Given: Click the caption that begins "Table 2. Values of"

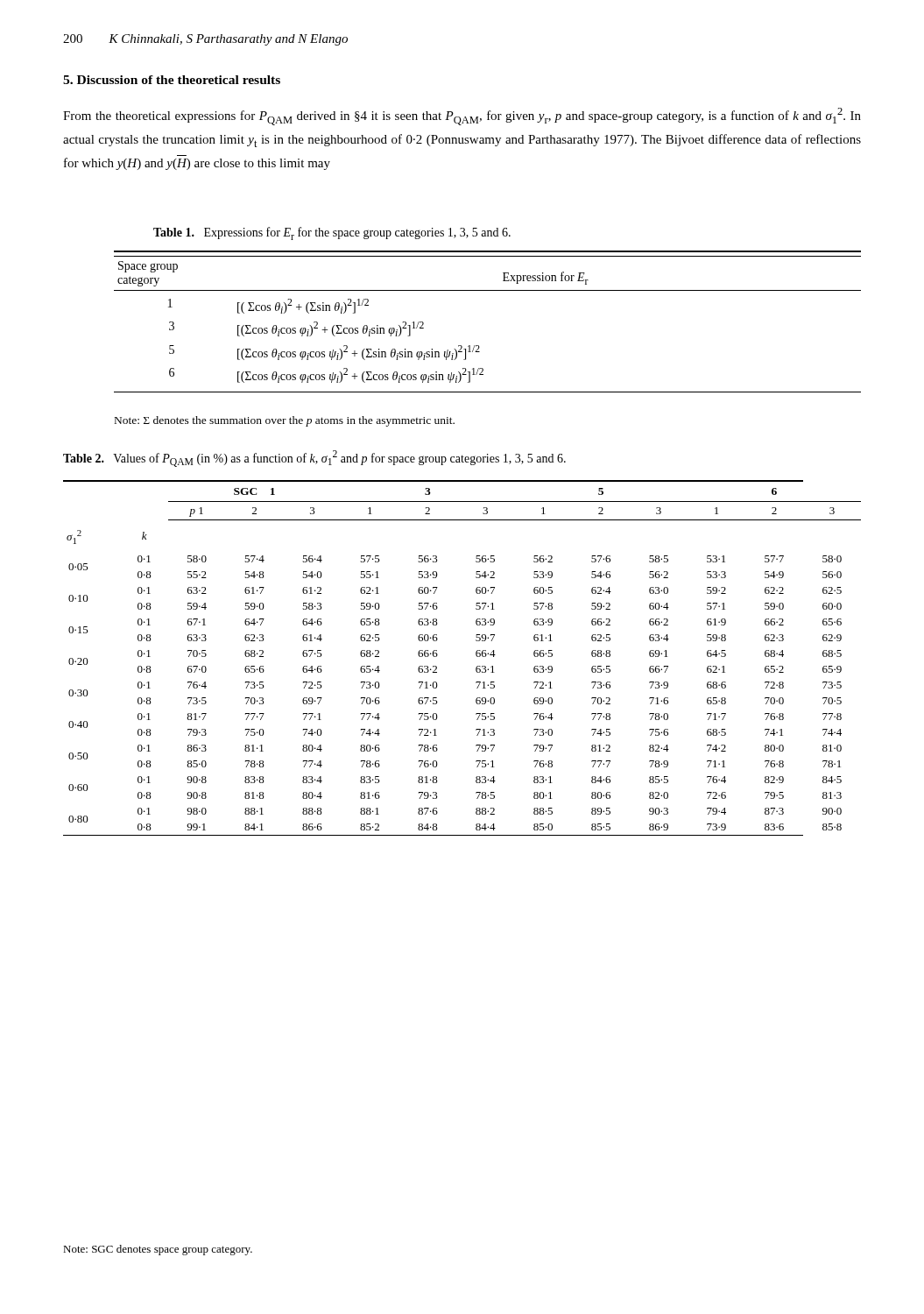Looking at the screenshot, I should (x=315, y=458).
